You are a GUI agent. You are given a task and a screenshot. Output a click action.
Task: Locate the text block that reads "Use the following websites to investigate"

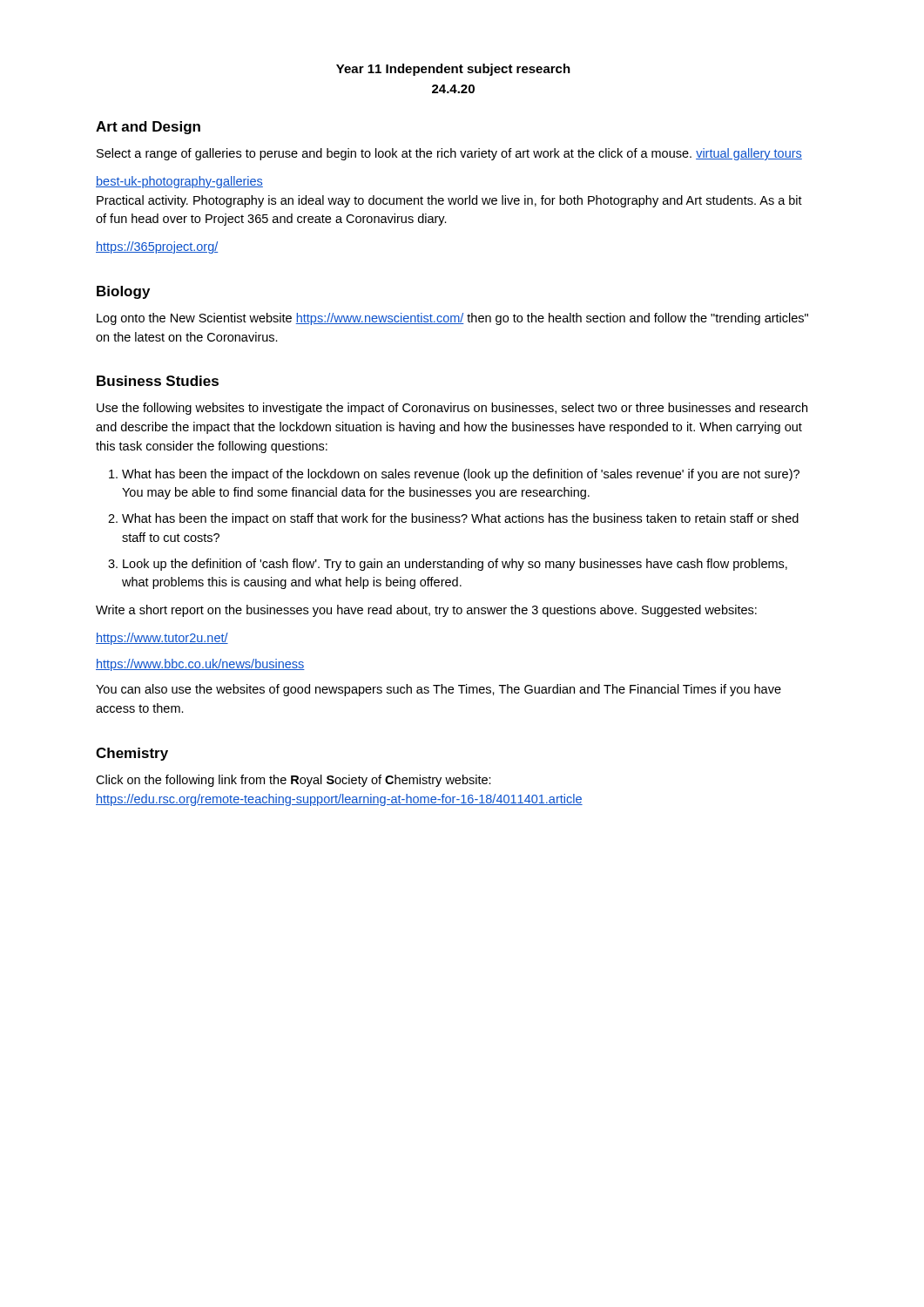tap(452, 427)
